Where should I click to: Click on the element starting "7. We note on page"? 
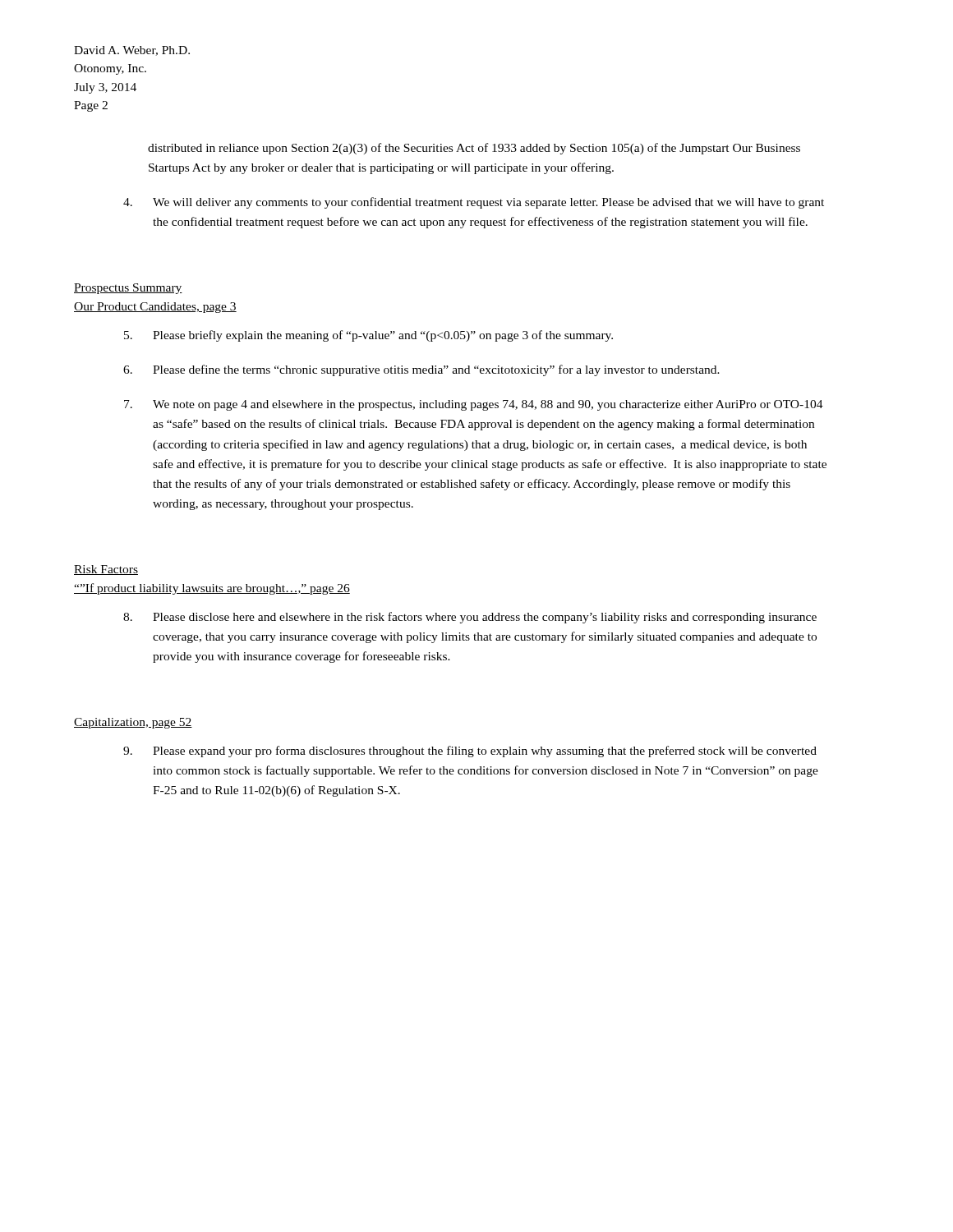coord(476,454)
